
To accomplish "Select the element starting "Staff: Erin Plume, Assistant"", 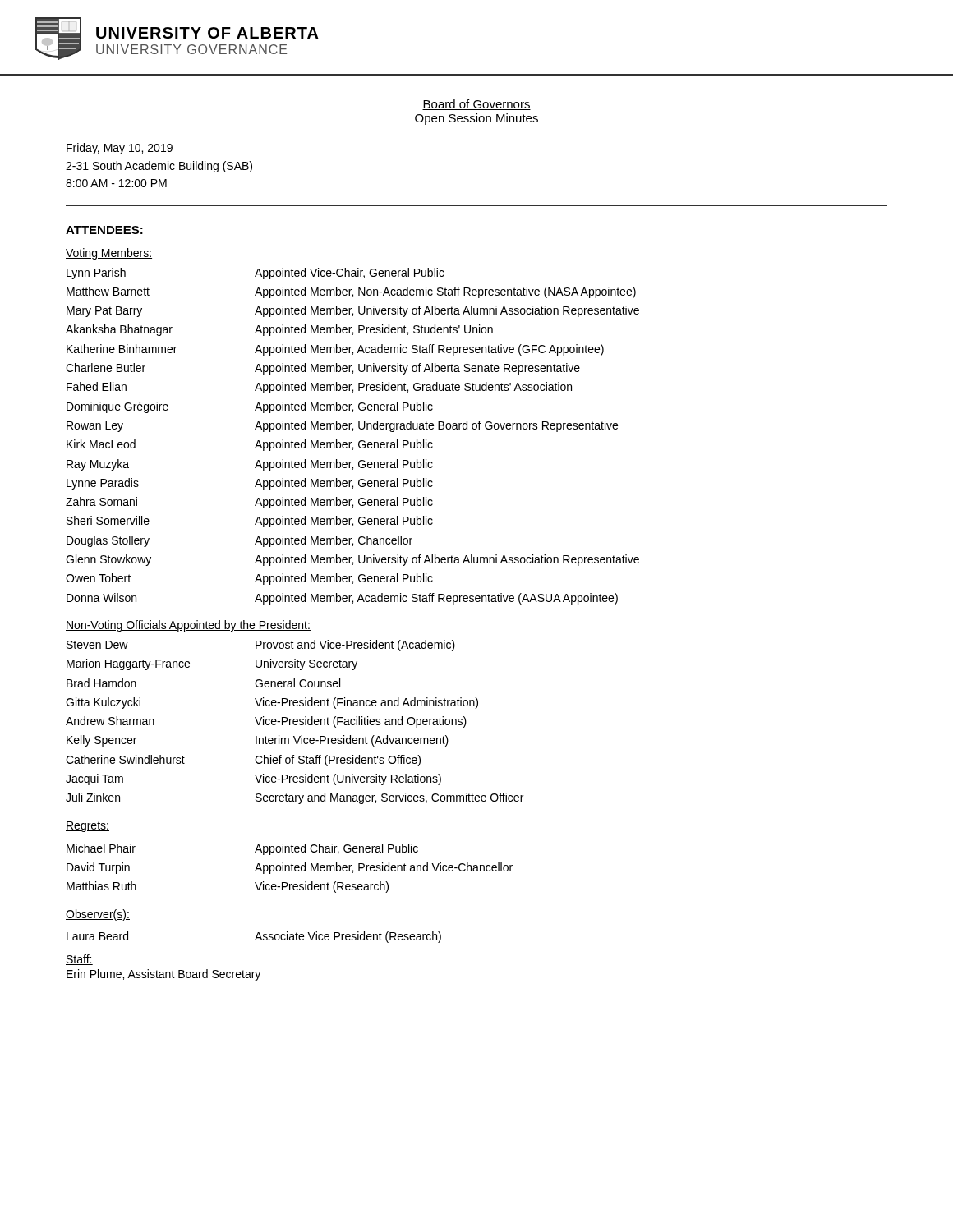I will (79, 960).
